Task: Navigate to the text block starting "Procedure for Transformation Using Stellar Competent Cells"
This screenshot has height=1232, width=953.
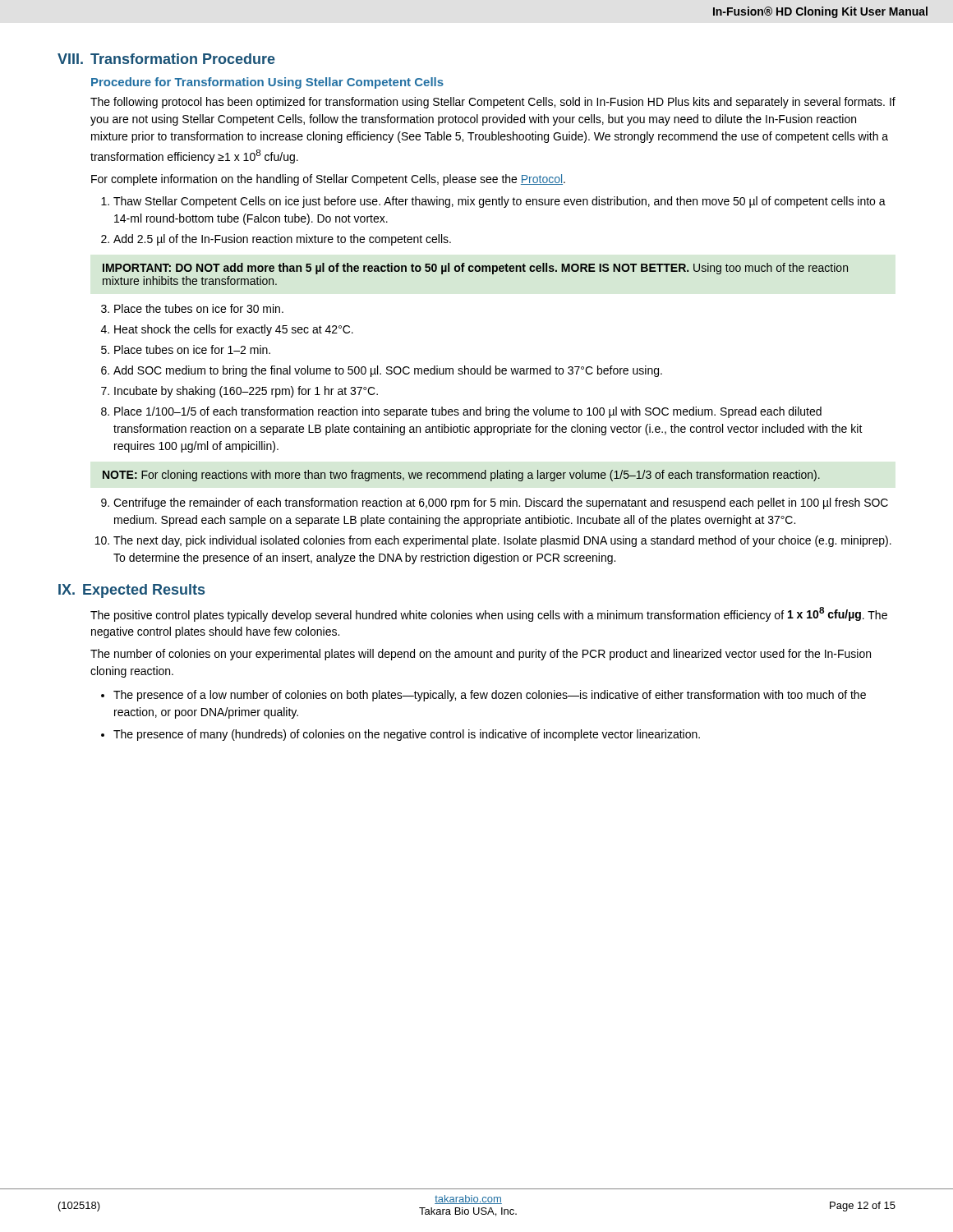Action: [267, 82]
